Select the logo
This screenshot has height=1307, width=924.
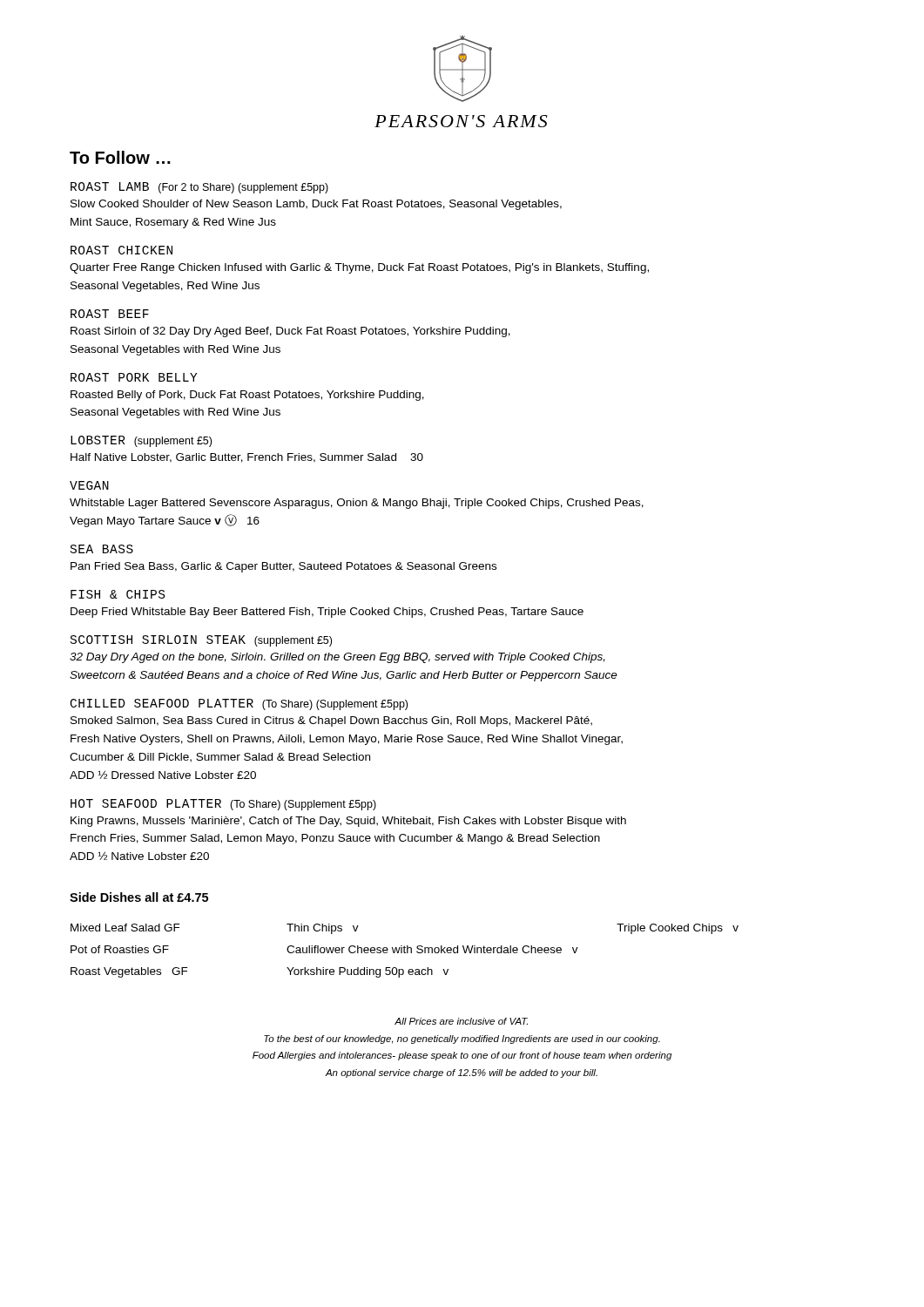coord(462,84)
